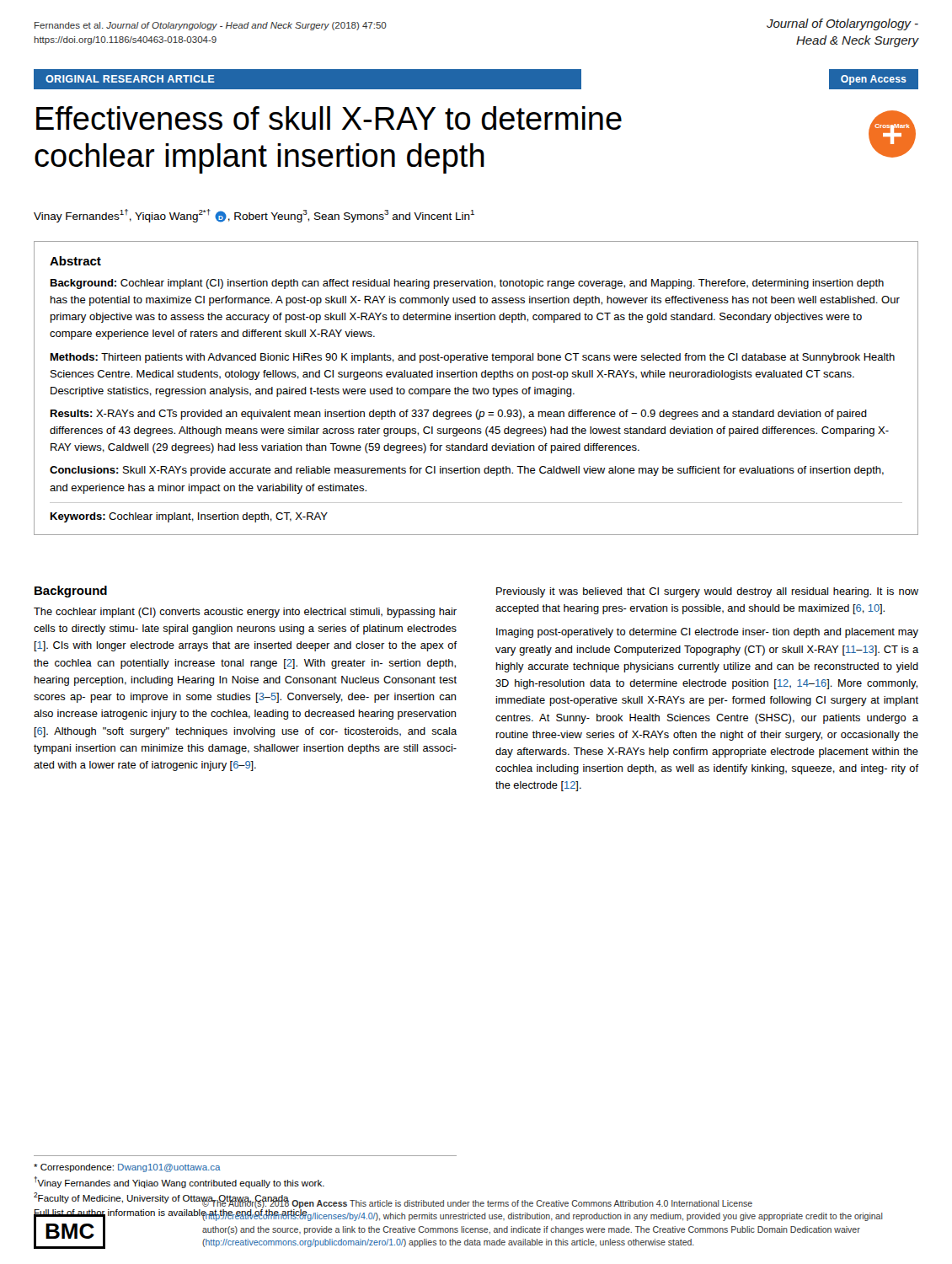
Task: Where is the passage that starts "Vinay Fernandes1†, Yiqiao Wang2*† D , Robert Yeung3,"?
Action: tap(254, 215)
